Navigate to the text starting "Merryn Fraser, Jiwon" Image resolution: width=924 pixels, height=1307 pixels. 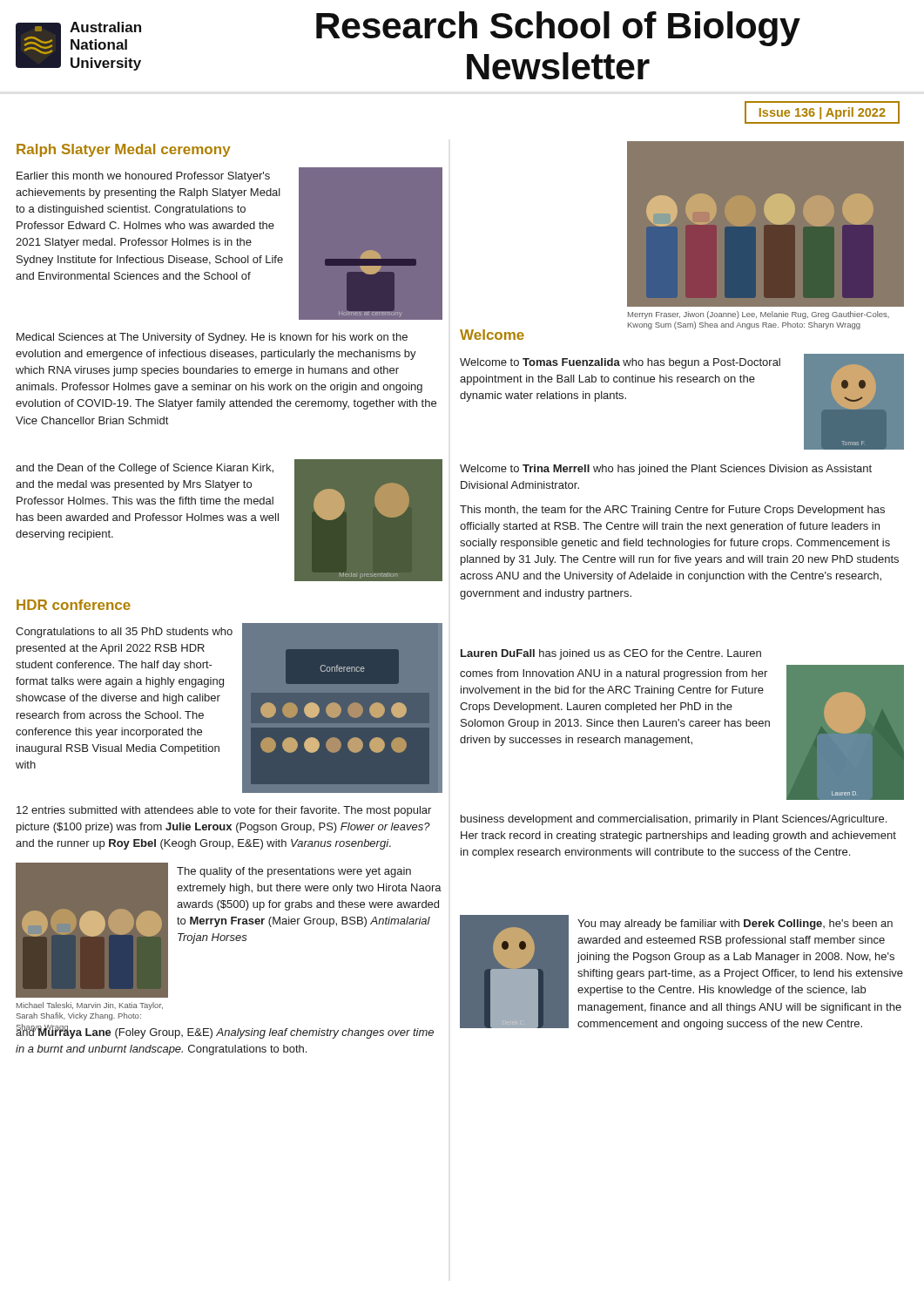[x=758, y=319]
